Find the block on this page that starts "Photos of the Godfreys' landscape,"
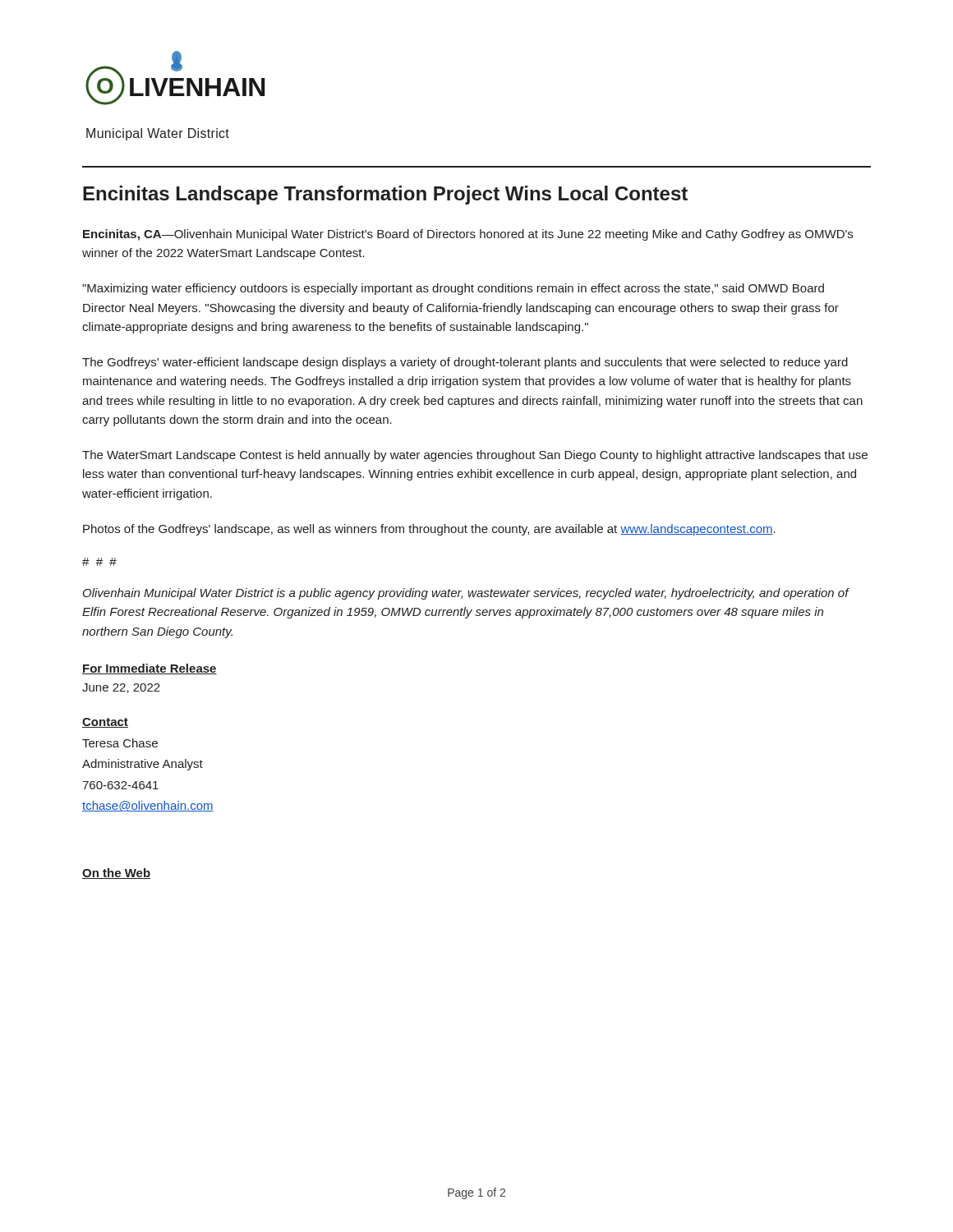Image resolution: width=953 pixels, height=1232 pixels. point(429,528)
